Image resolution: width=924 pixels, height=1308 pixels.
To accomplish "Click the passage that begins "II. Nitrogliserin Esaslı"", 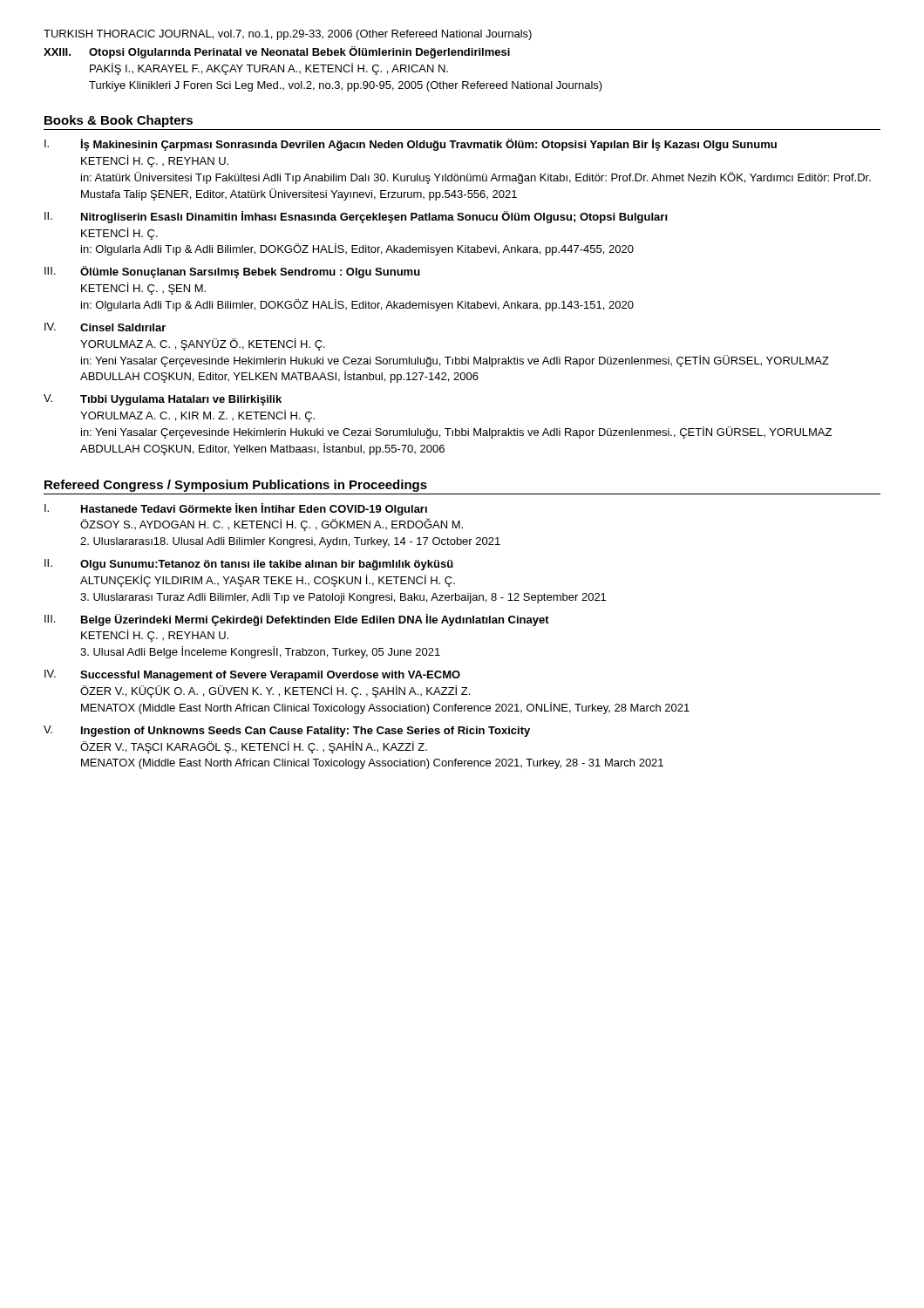I will coord(462,234).
